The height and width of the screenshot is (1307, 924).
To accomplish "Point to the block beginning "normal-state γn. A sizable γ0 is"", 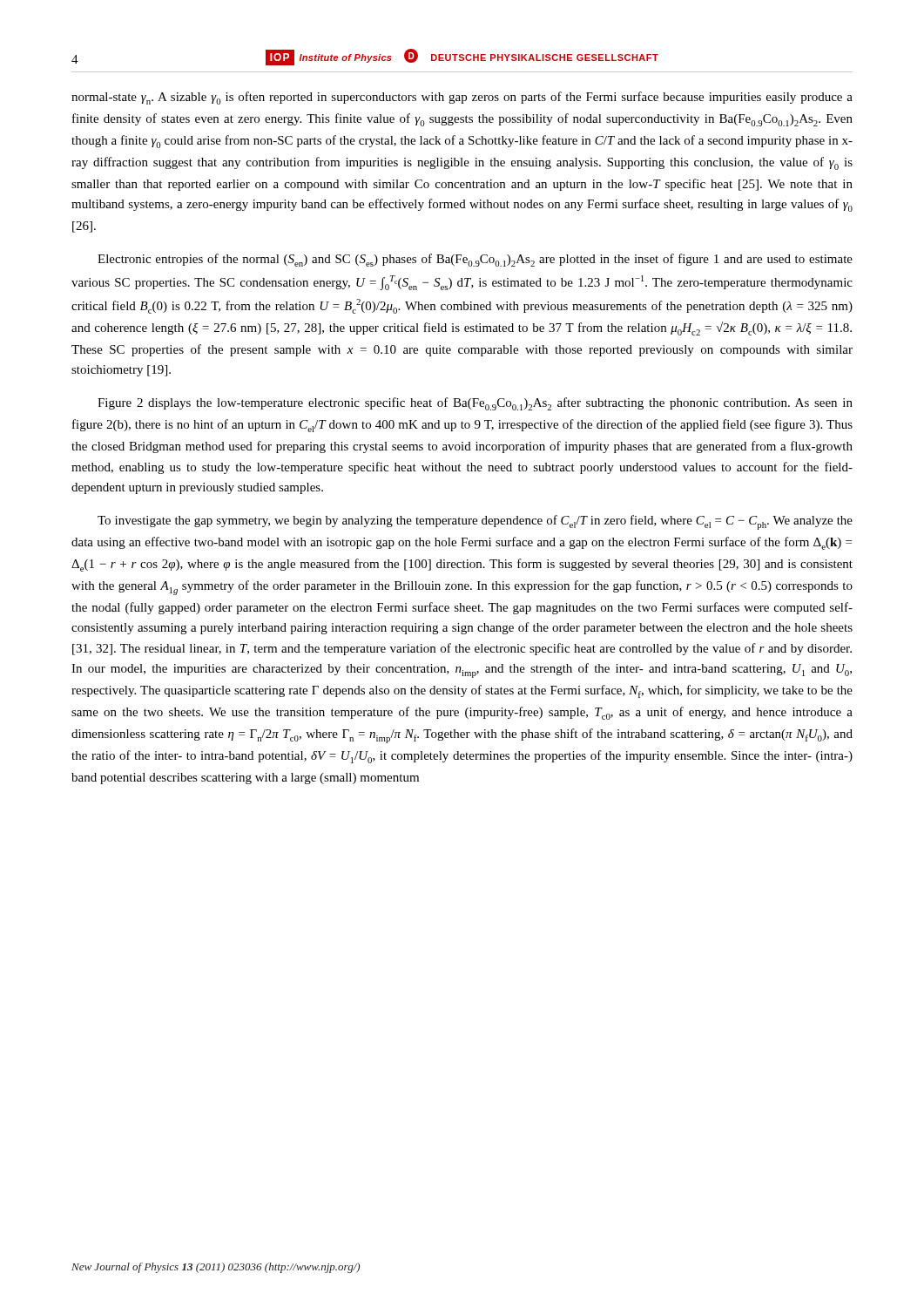I will 462,438.
